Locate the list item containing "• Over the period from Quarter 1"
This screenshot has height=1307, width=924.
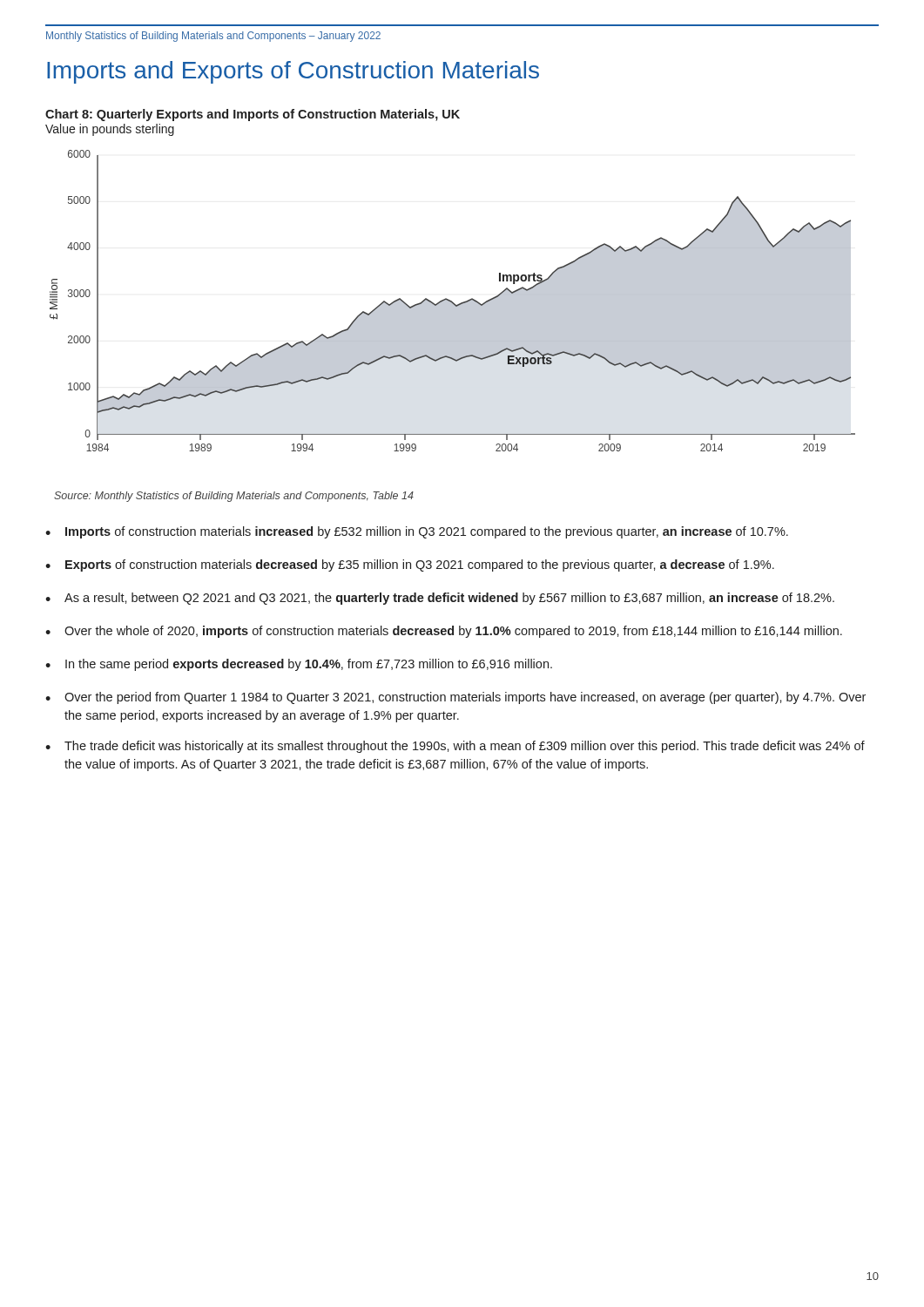click(x=462, y=707)
